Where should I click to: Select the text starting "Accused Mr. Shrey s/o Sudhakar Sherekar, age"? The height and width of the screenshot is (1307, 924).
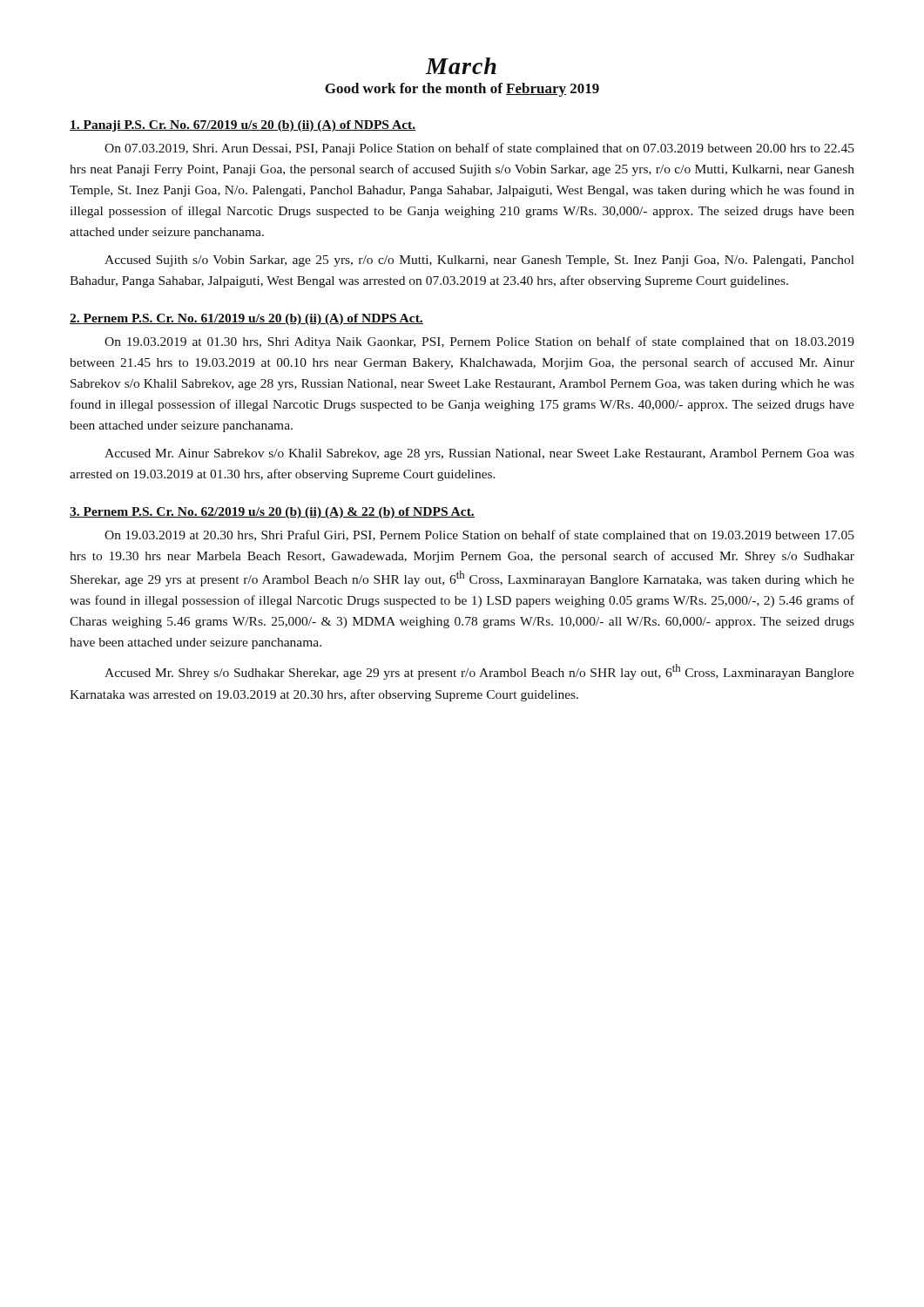click(462, 681)
